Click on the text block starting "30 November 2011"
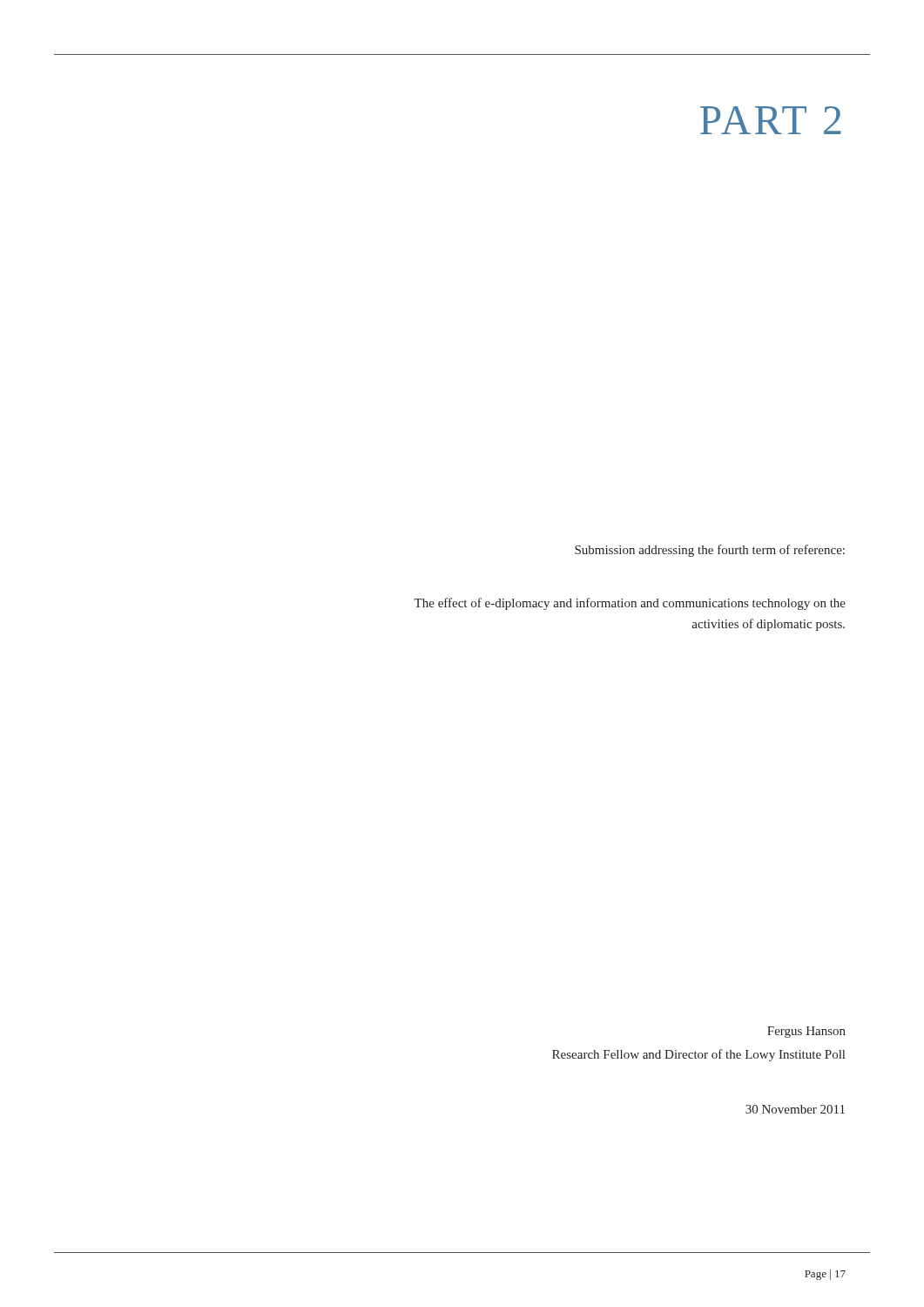The image size is (924, 1307). point(795,1109)
